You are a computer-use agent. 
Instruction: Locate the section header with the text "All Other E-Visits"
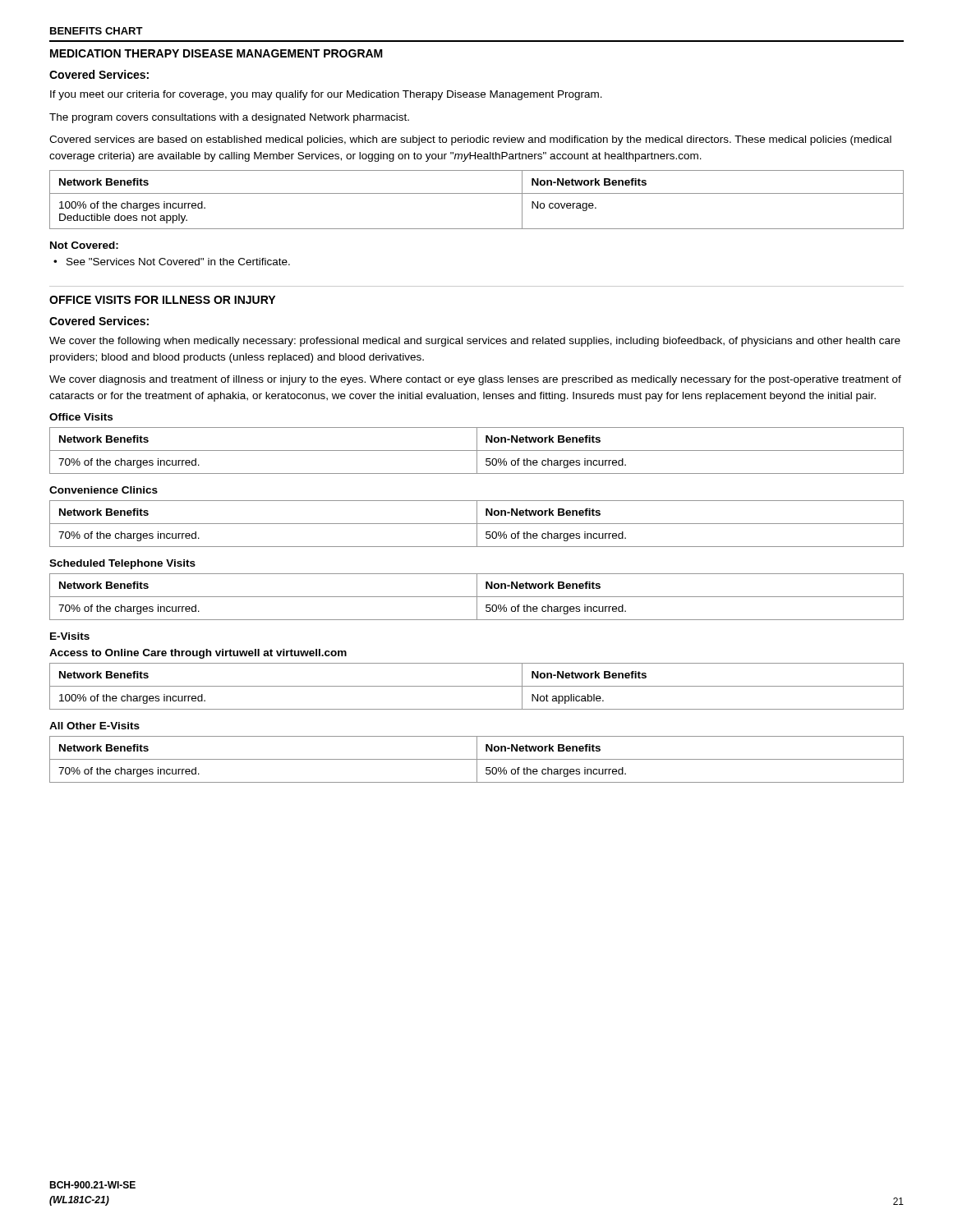tap(476, 725)
